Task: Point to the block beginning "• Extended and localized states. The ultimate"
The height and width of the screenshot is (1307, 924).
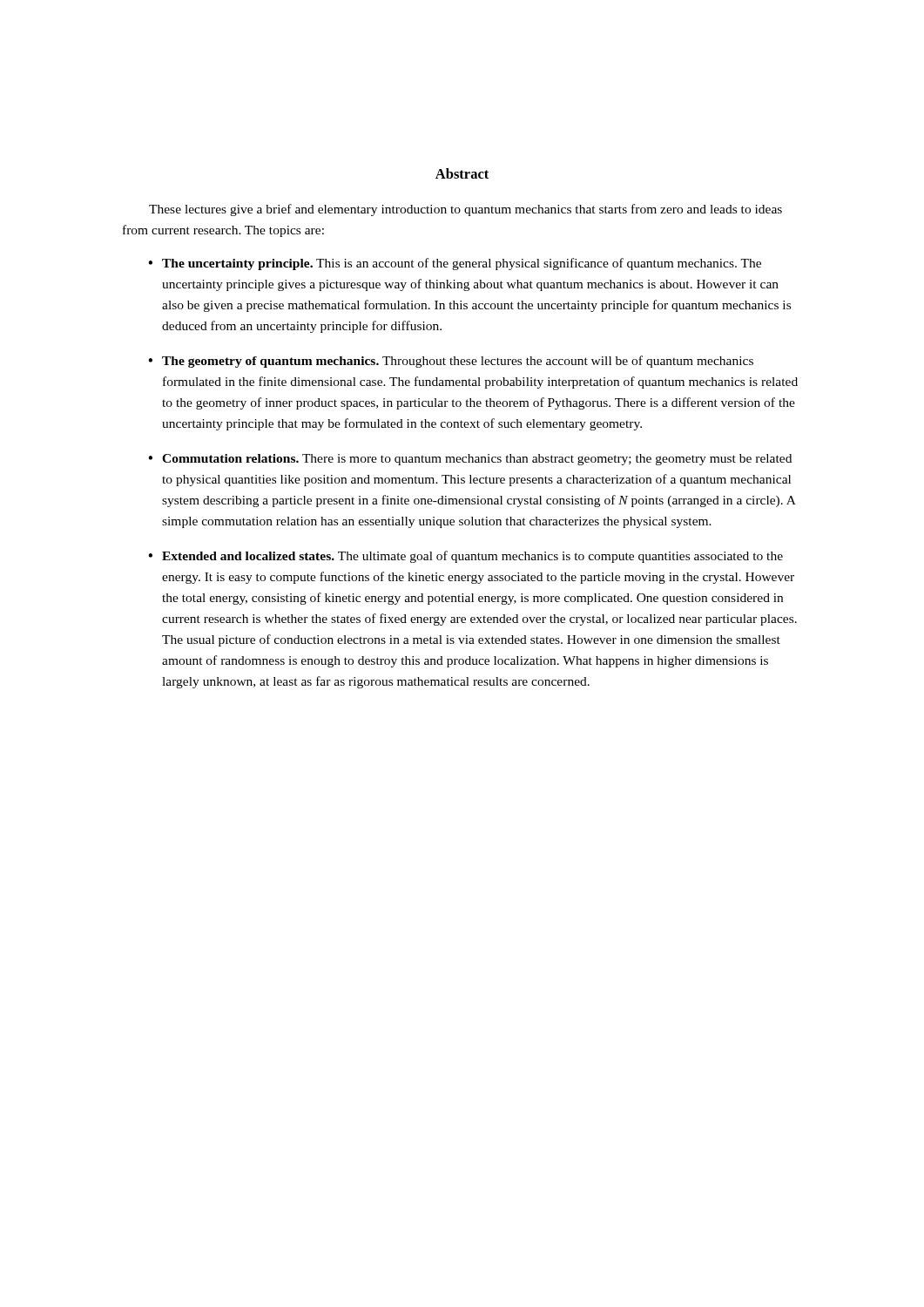Action: coord(462,619)
